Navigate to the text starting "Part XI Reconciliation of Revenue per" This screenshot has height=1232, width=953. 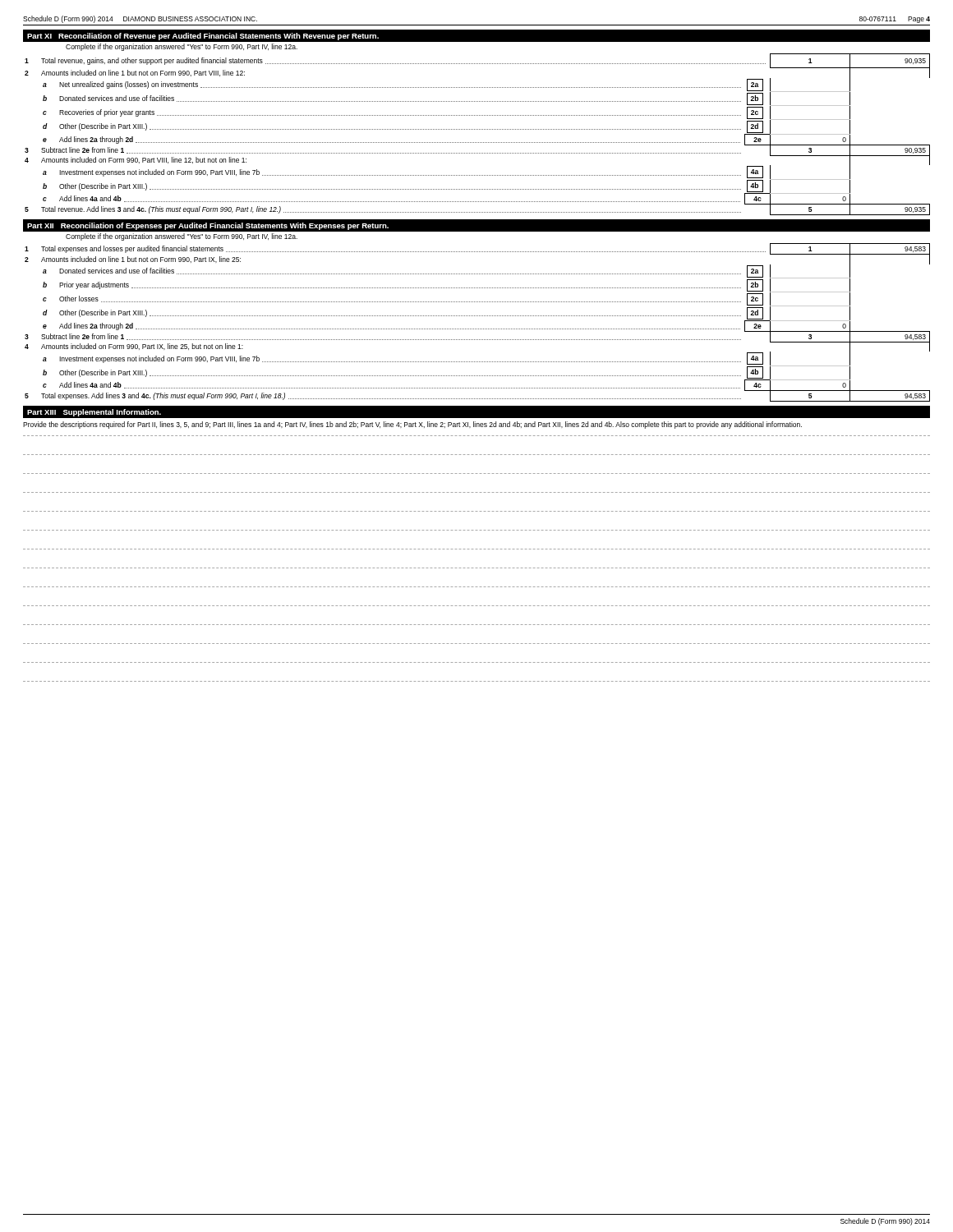tap(203, 36)
